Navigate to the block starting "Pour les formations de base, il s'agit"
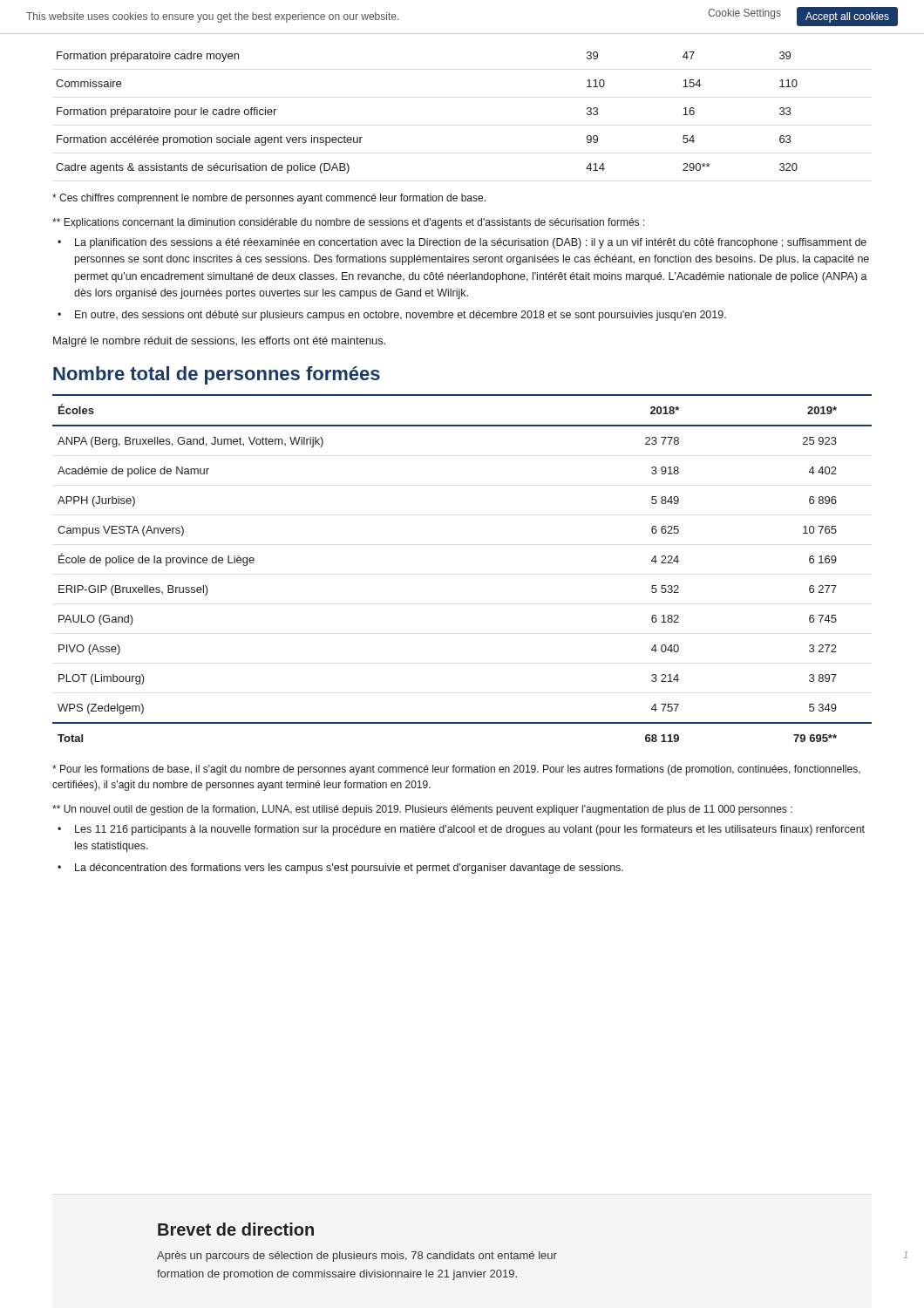924x1308 pixels. point(457,777)
